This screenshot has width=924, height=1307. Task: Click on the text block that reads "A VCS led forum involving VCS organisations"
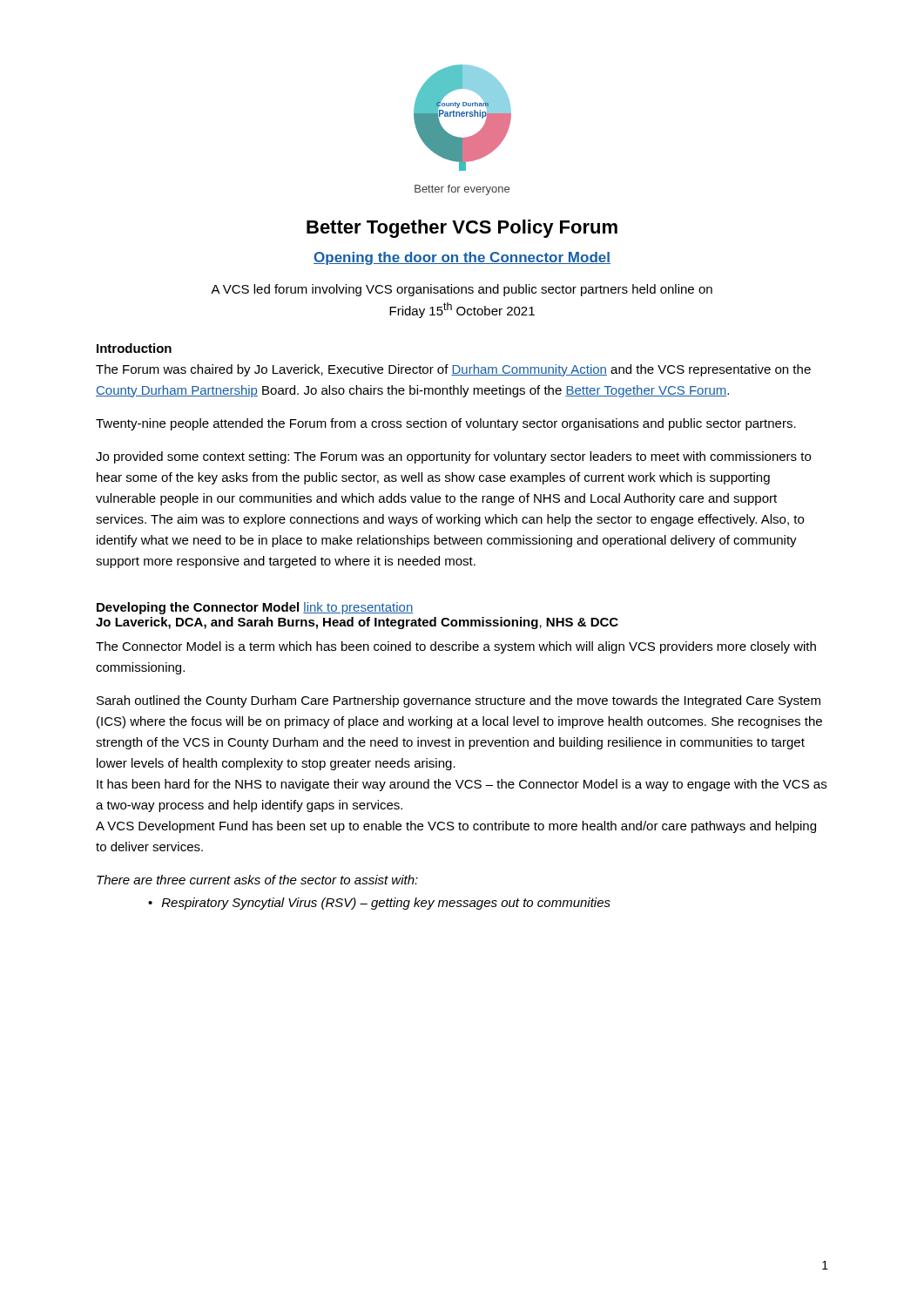tap(462, 300)
